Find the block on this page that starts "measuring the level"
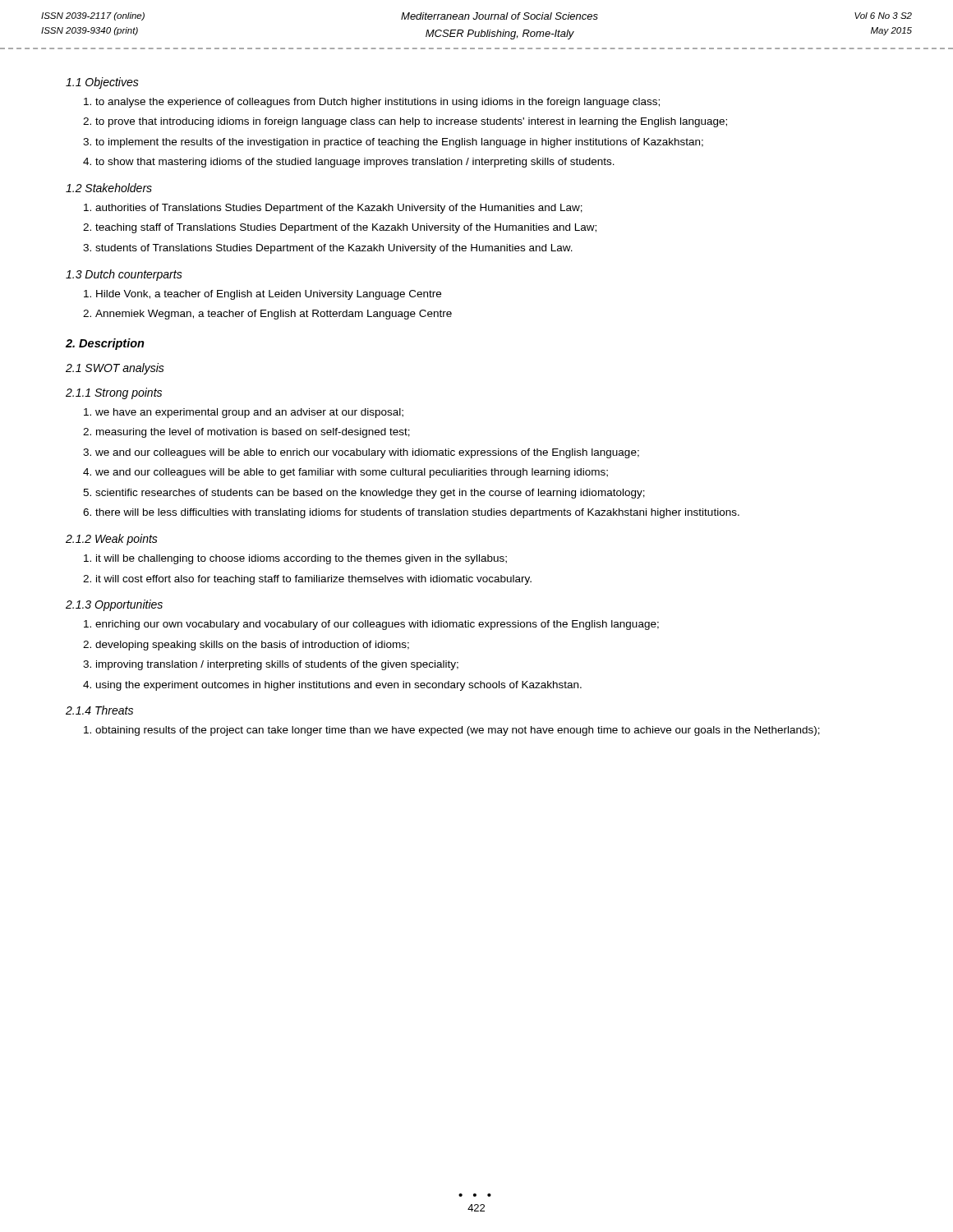953x1232 pixels. [253, 433]
